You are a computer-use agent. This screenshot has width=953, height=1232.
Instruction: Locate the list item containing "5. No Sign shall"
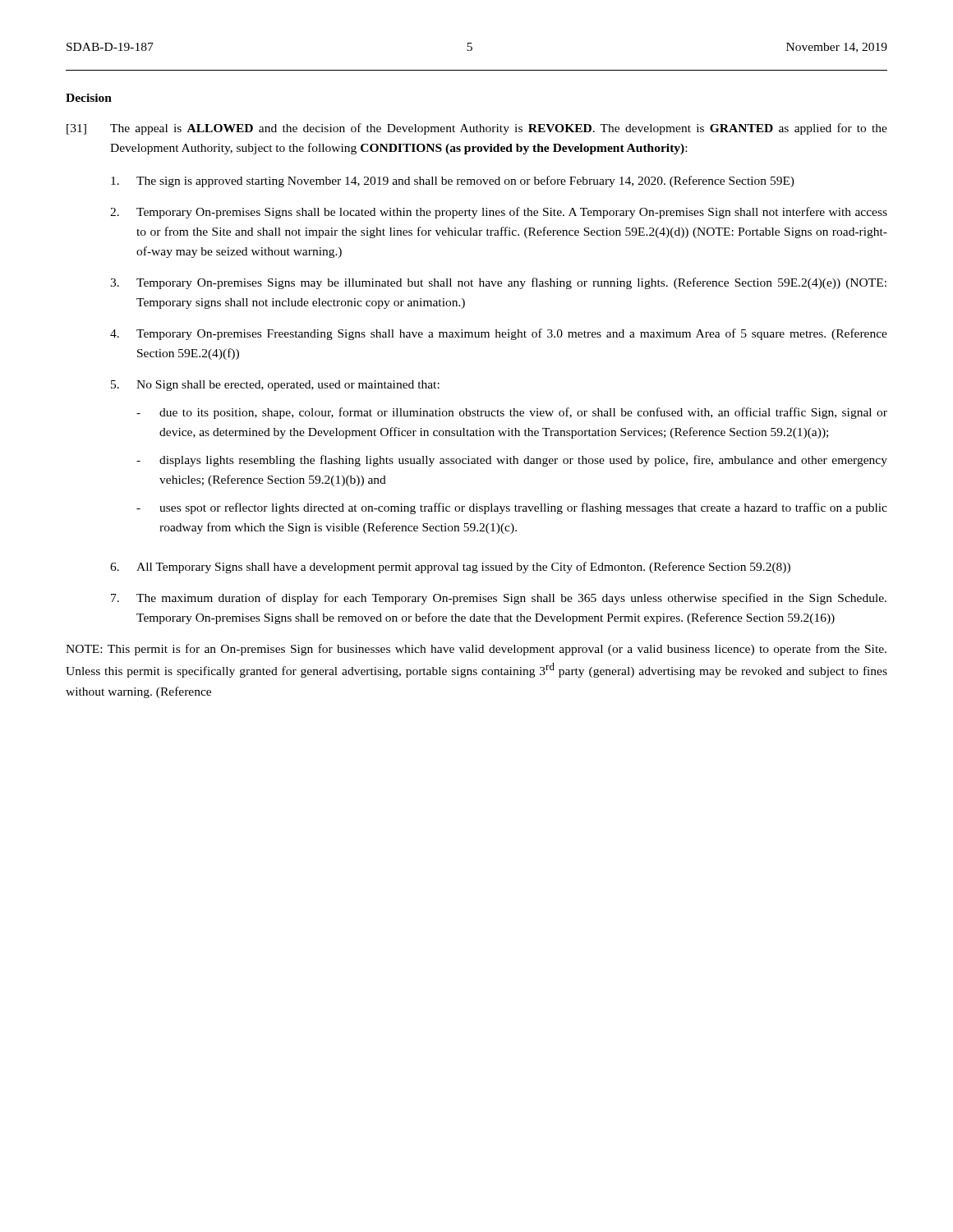tap(499, 460)
